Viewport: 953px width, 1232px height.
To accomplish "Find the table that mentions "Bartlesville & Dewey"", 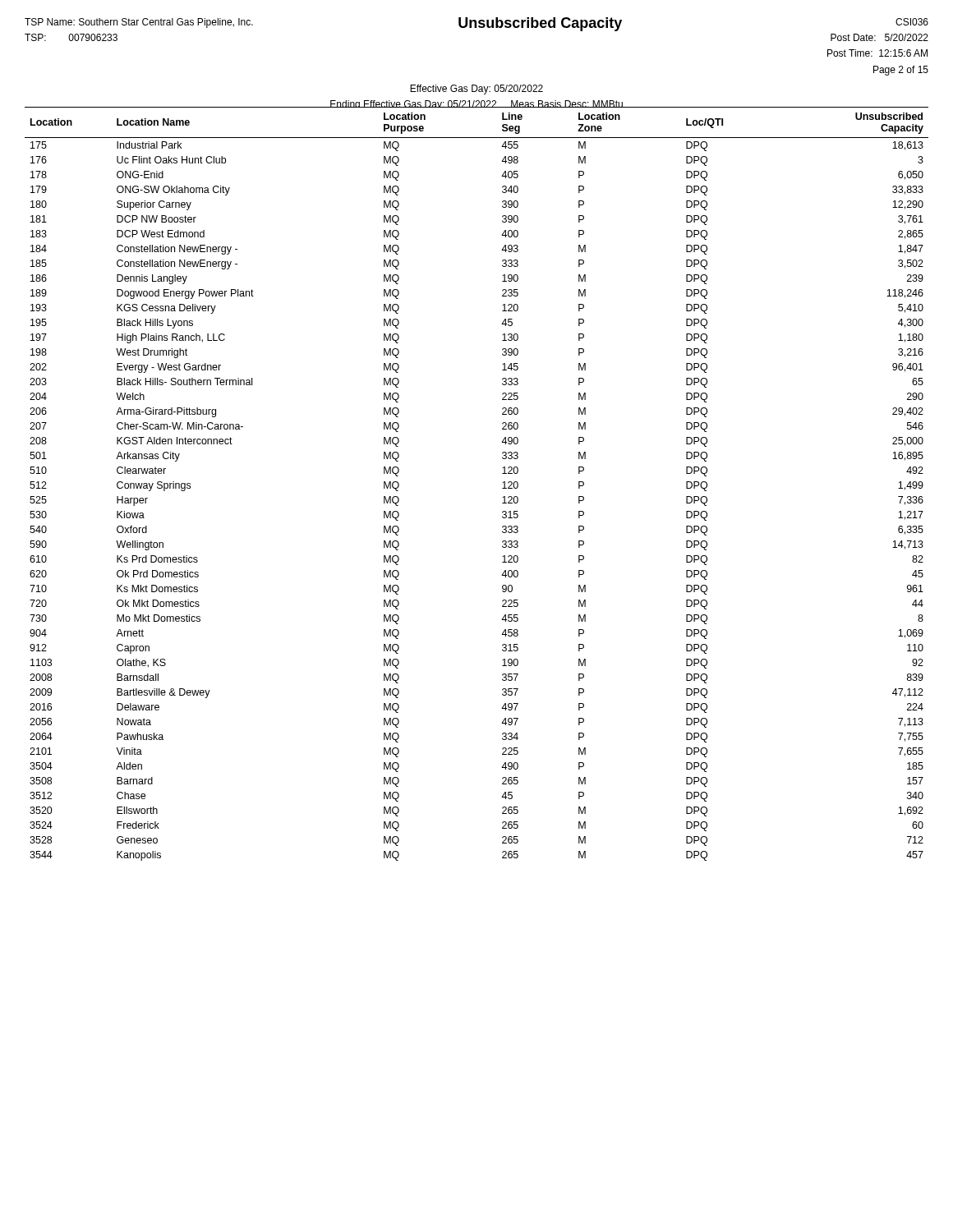I will coord(476,485).
